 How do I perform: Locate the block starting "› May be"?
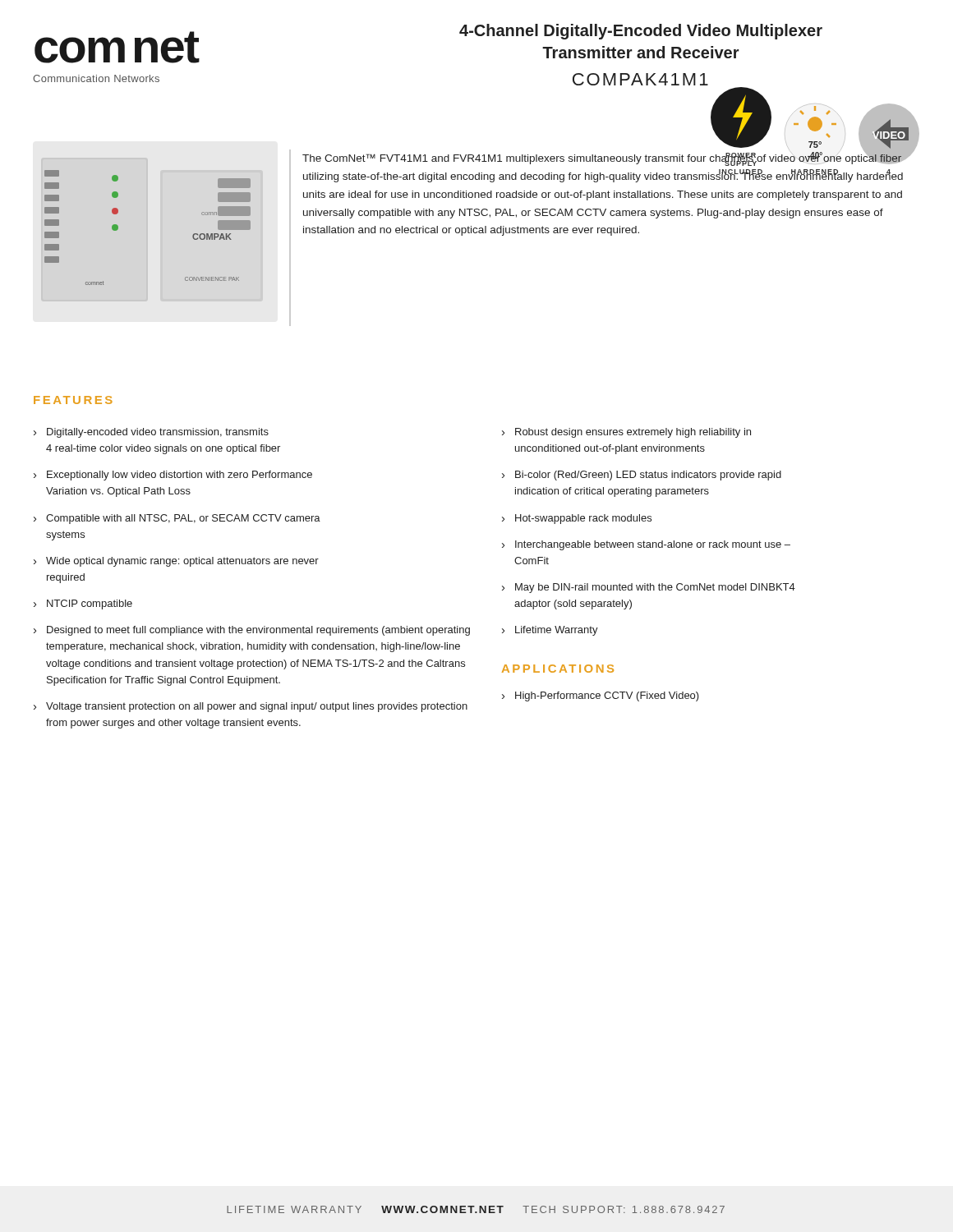pos(648,594)
